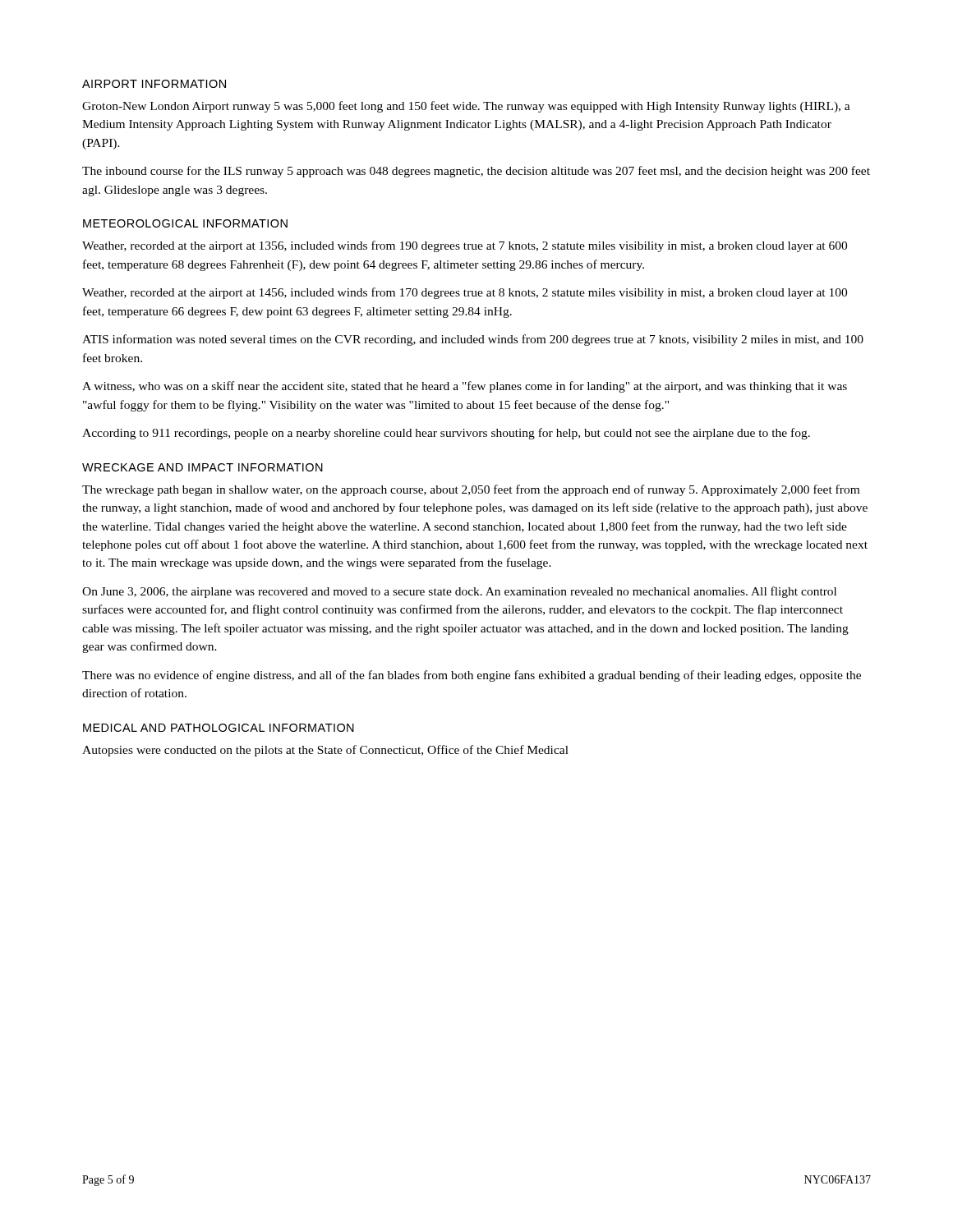953x1232 pixels.
Task: Navigate to the text block starting "MEDICAL AND PATHOLOGICAL INFORMATION"
Action: click(219, 727)
